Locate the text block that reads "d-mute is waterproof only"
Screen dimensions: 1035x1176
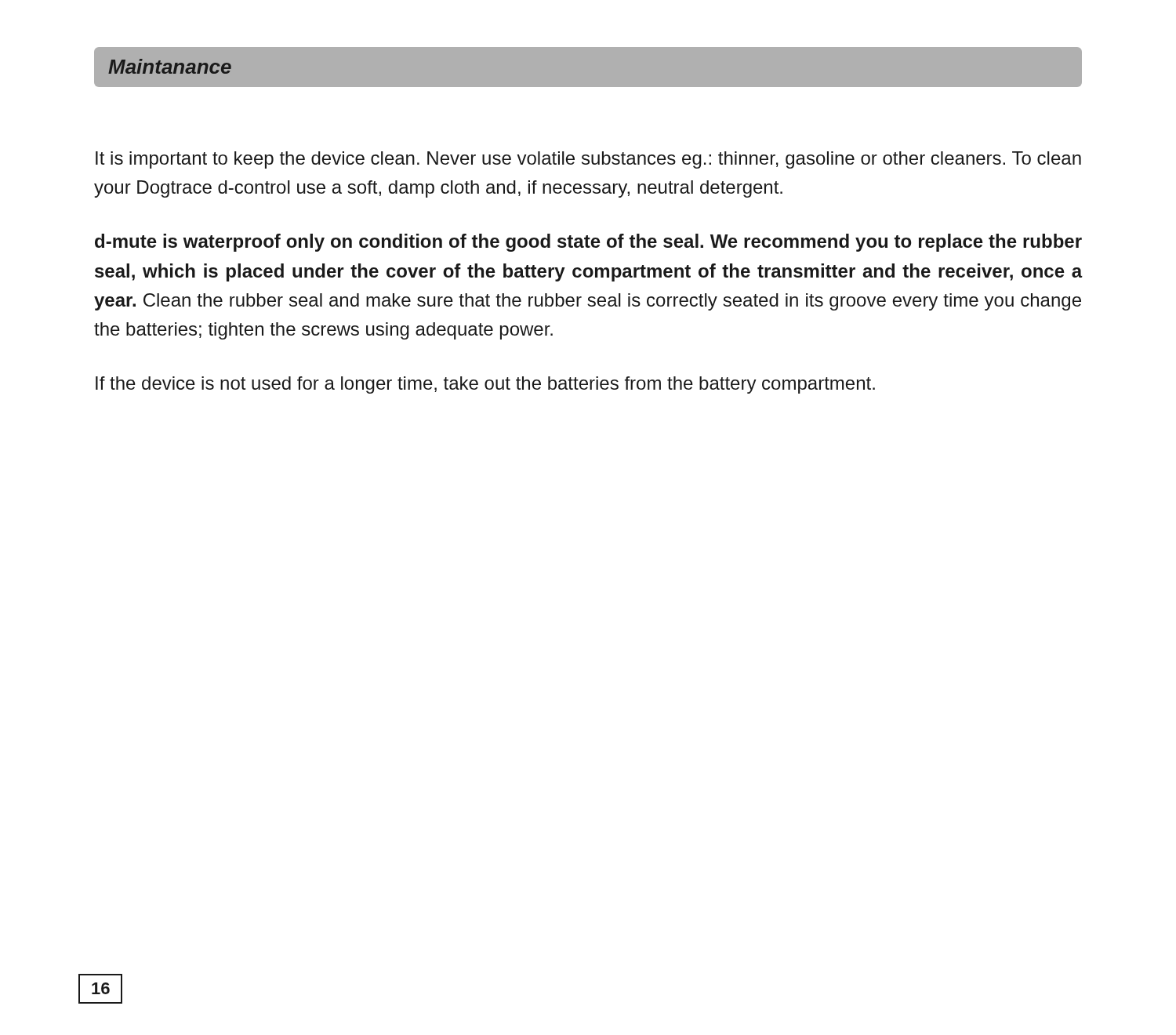tap(588, 285)
